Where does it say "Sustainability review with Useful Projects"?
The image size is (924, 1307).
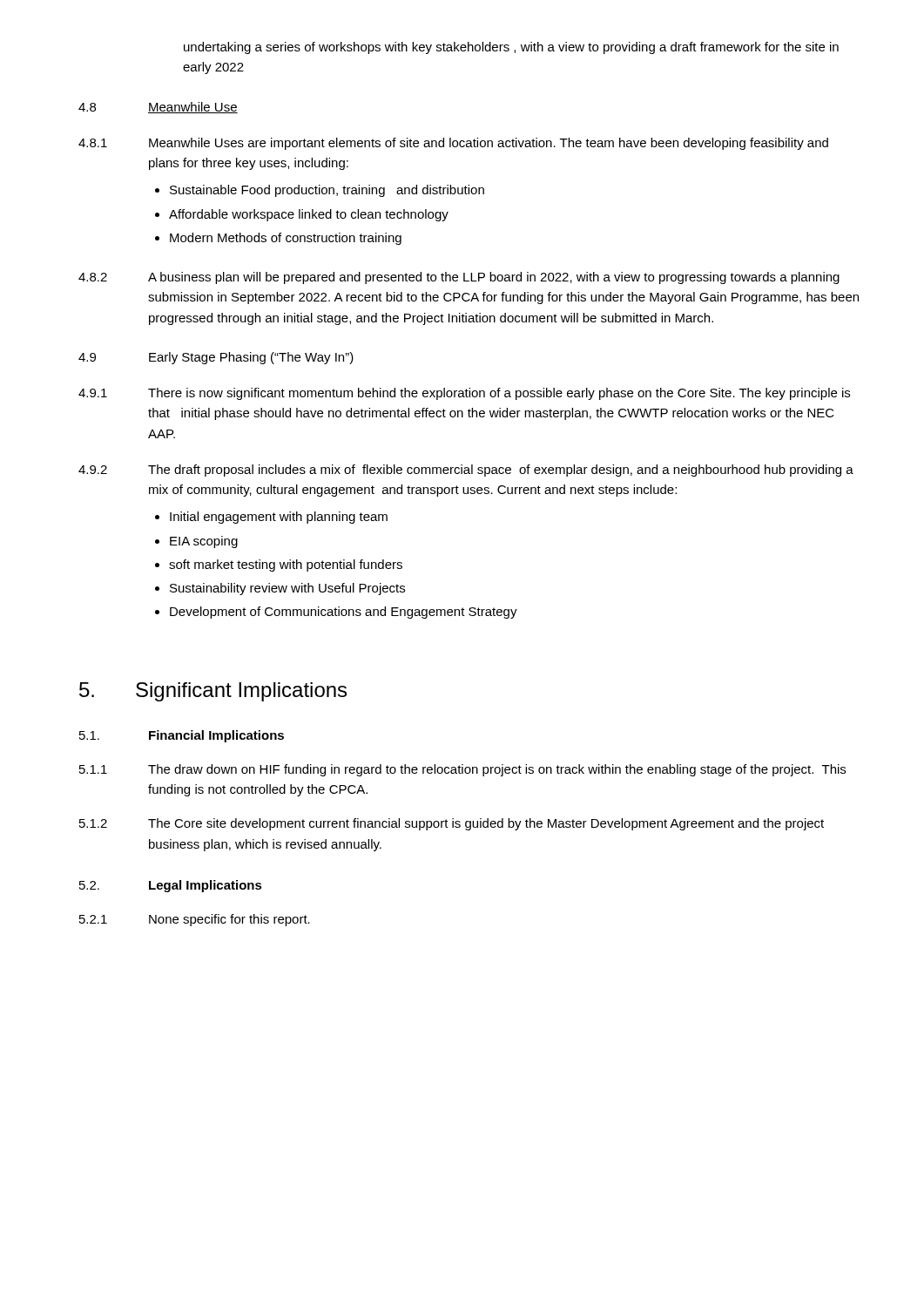coord(287,588)
